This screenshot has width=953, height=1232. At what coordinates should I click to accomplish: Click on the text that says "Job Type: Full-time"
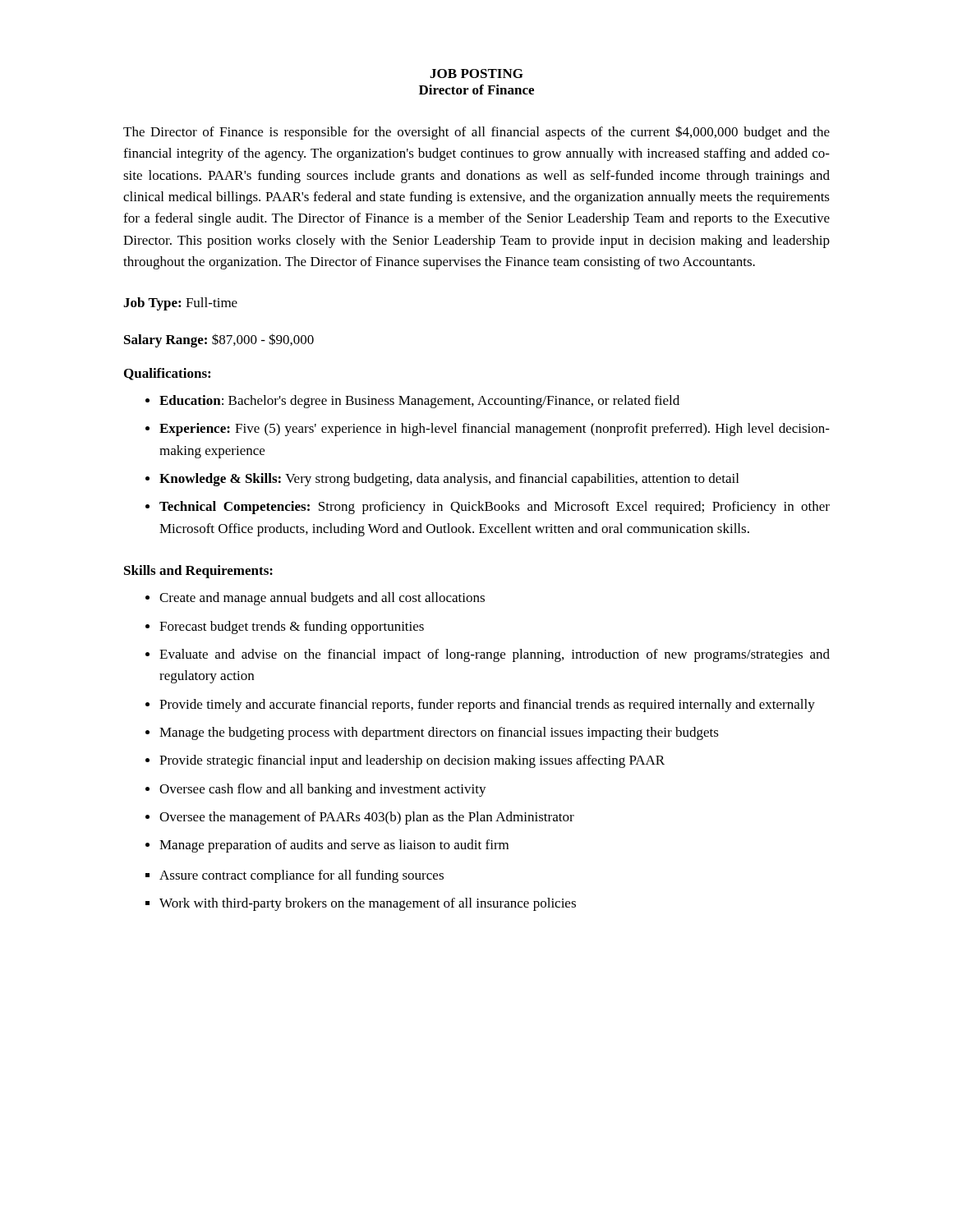click(180, 303)
